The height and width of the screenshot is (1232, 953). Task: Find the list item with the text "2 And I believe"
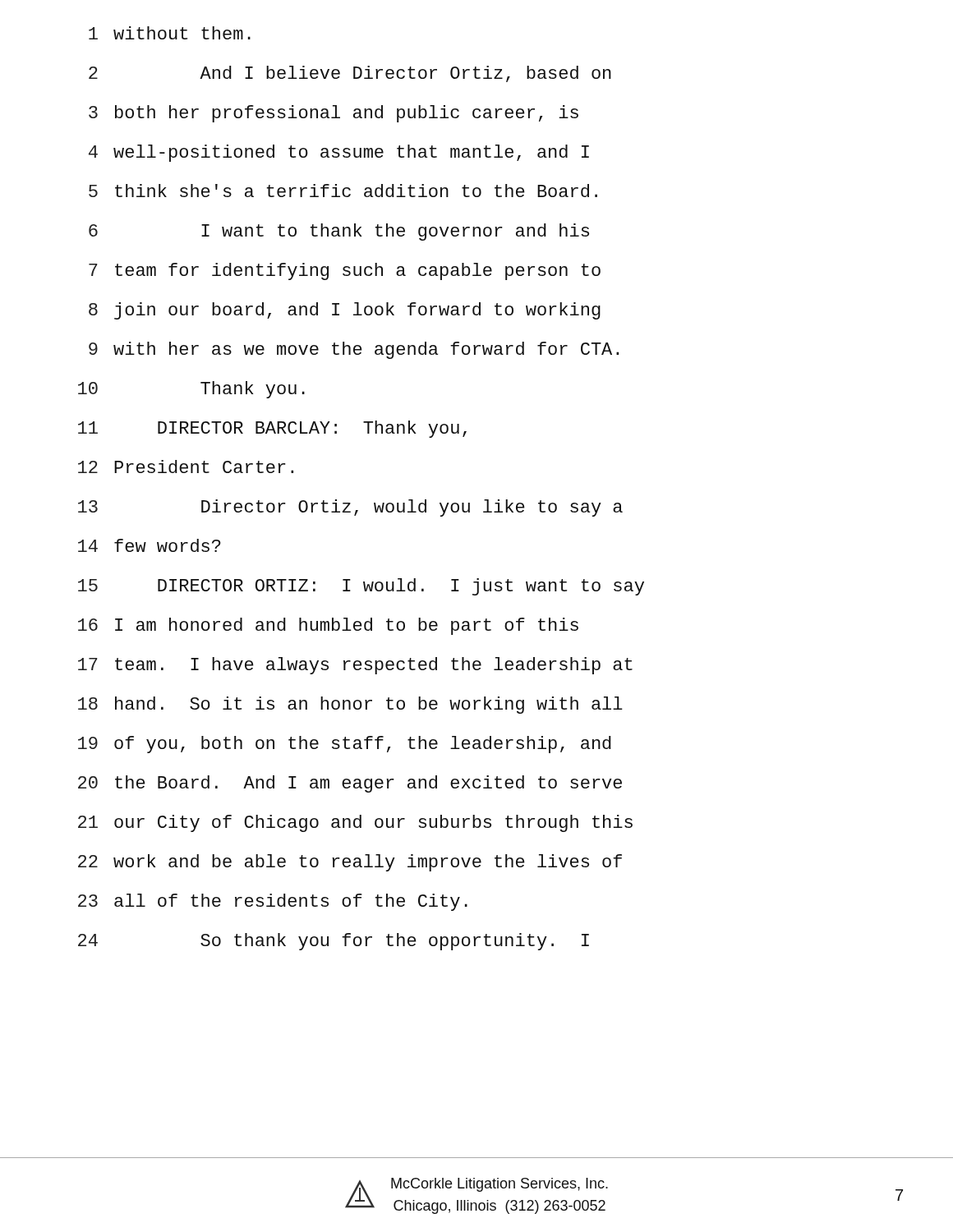click(476, 74)
